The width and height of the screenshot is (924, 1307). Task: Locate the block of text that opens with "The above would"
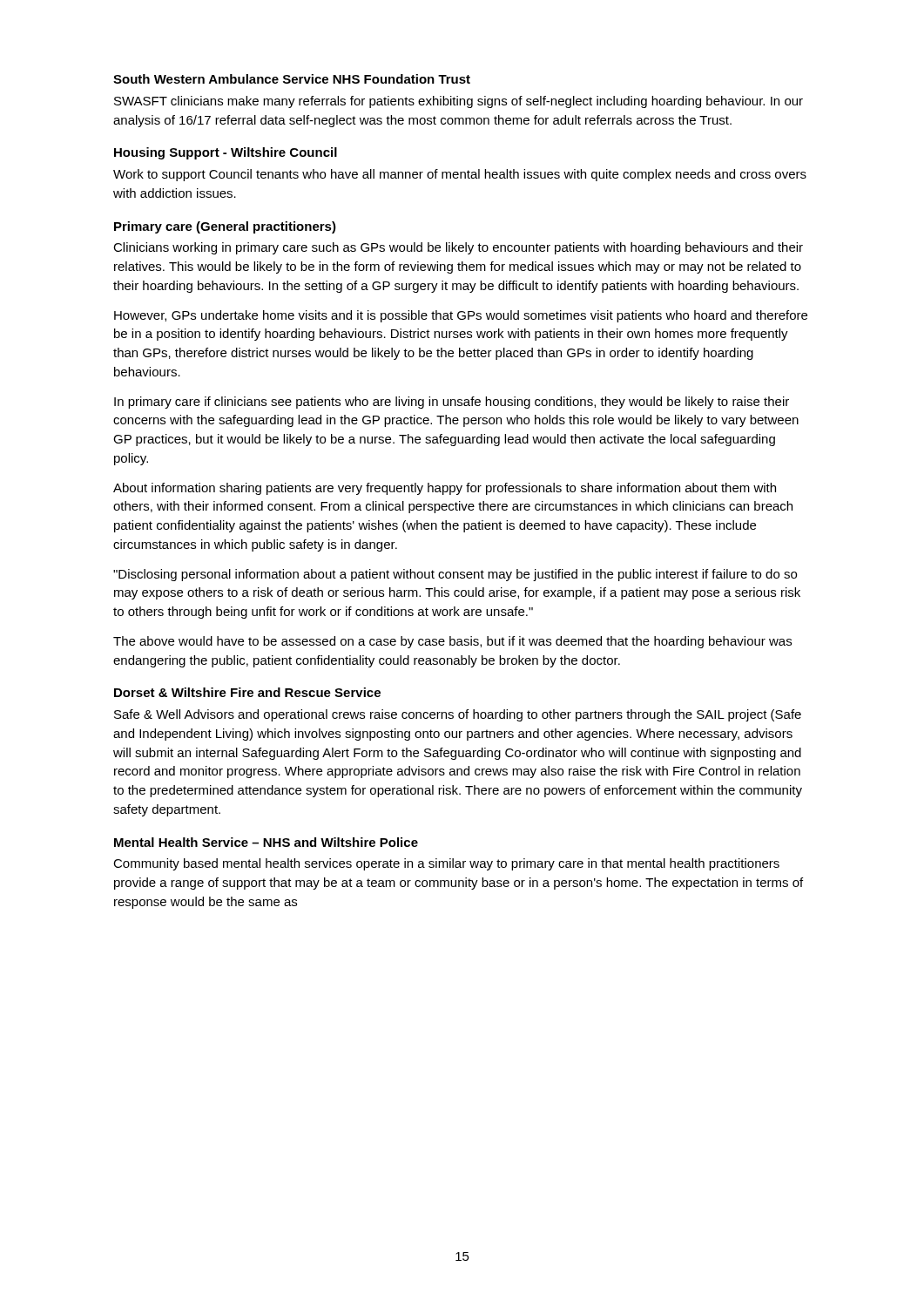[x=453, y=650]
